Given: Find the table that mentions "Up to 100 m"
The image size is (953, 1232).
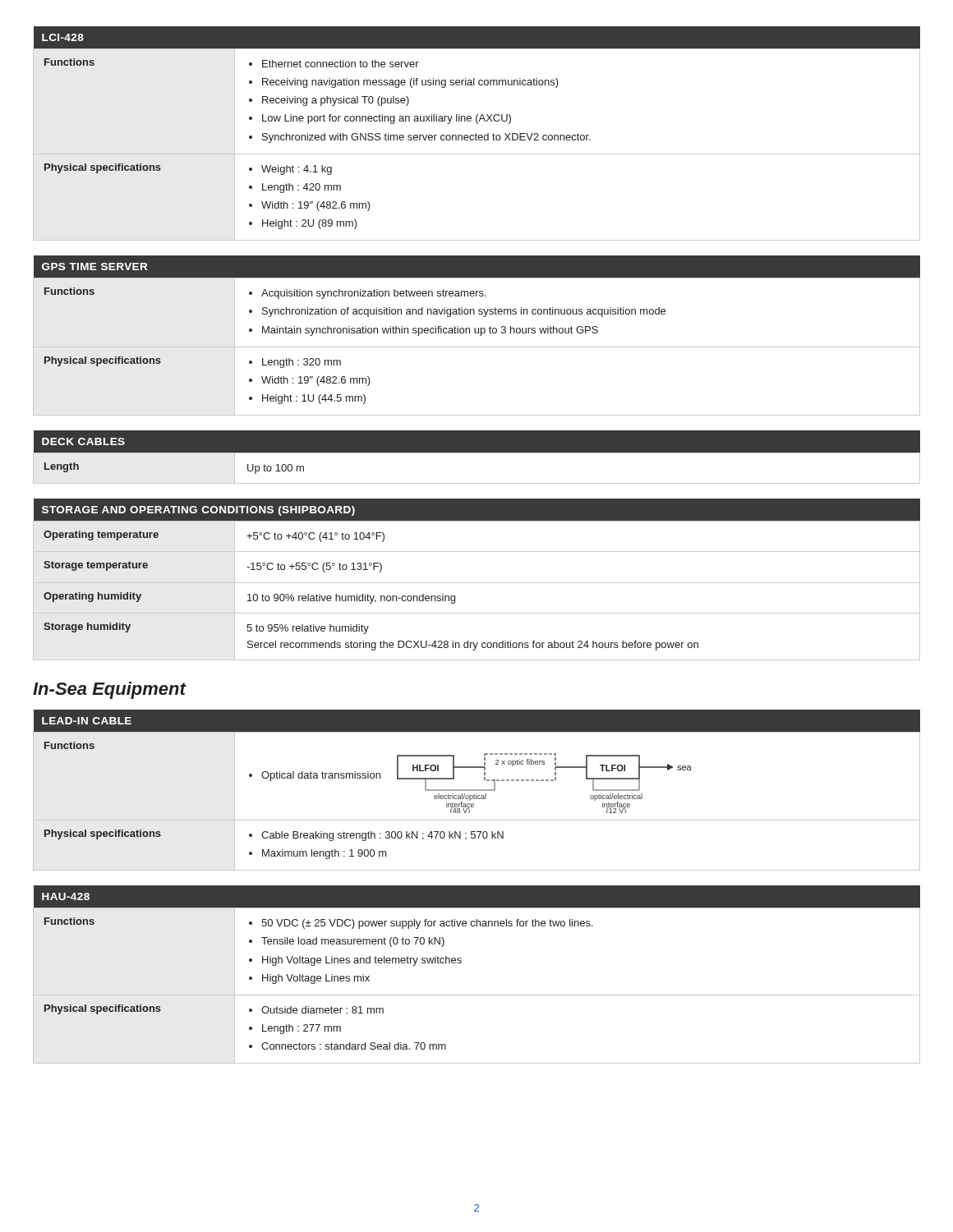Looking at the screenshot, I should coord(476,457).
